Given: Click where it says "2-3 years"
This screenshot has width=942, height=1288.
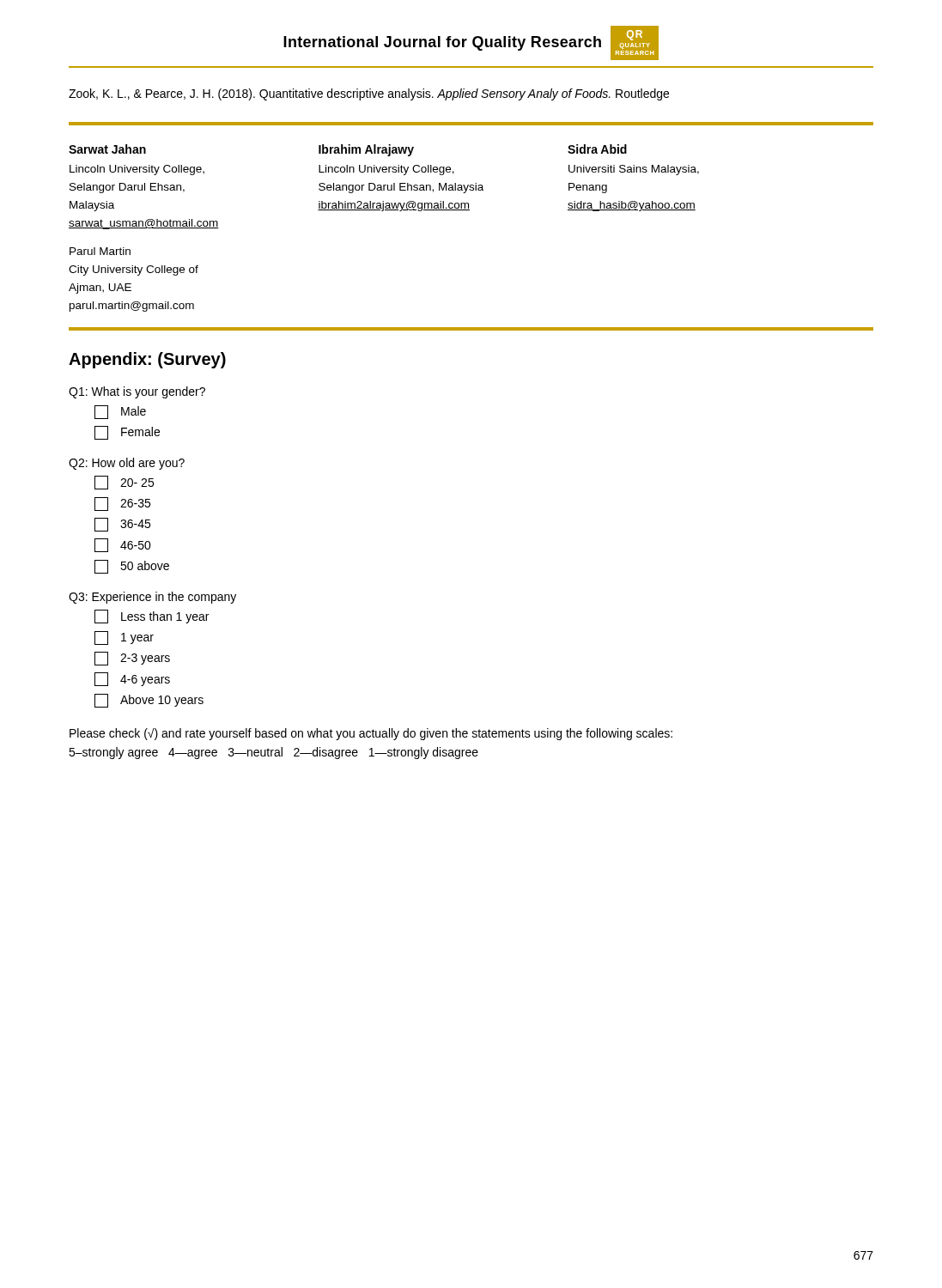Looking at the screenshot, I should [x=132, y=658].
